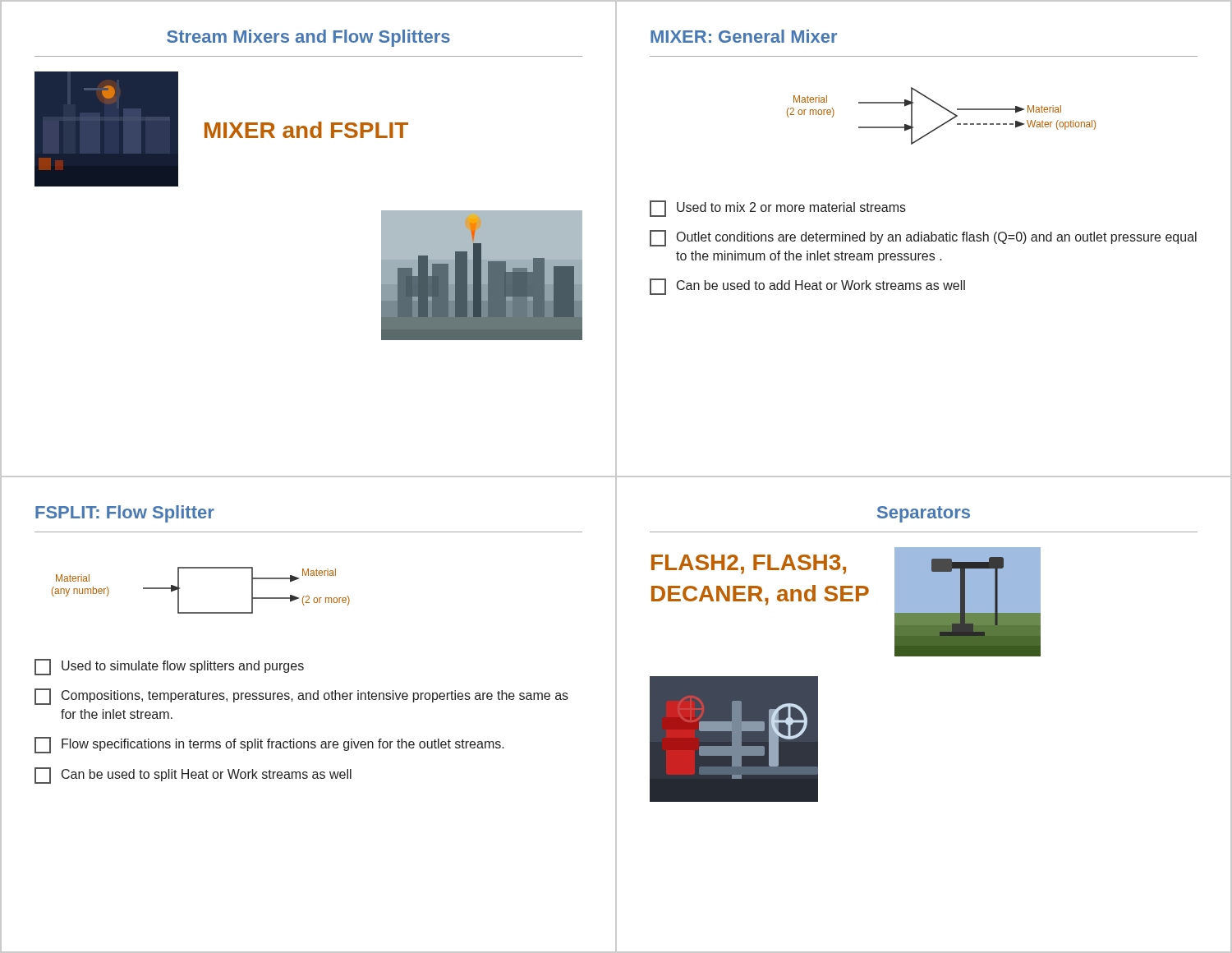Find the region starting "FSPLIT: Flow Splitter"

(125, 514)
